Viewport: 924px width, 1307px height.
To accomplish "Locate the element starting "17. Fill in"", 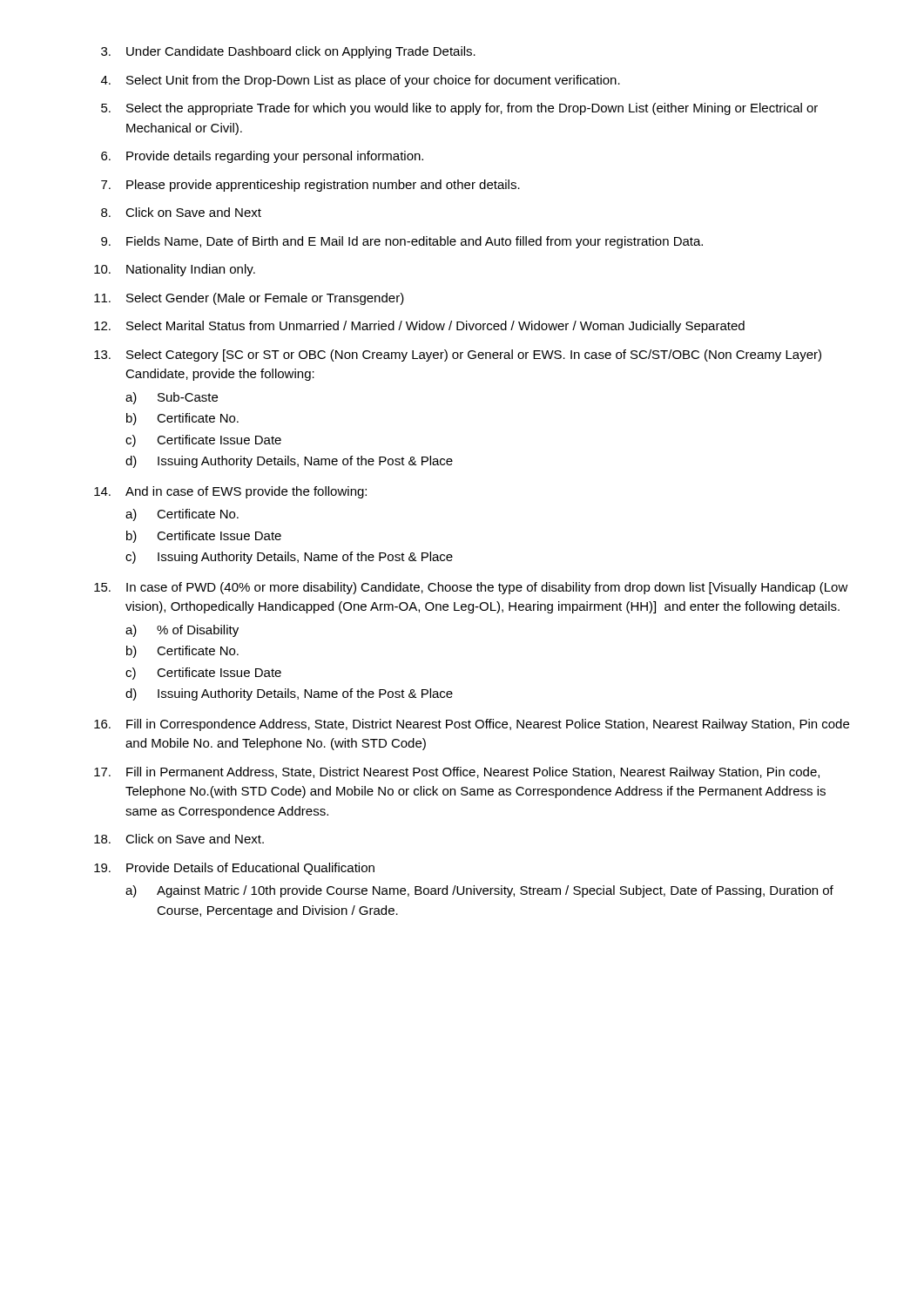I will (462, 791).
